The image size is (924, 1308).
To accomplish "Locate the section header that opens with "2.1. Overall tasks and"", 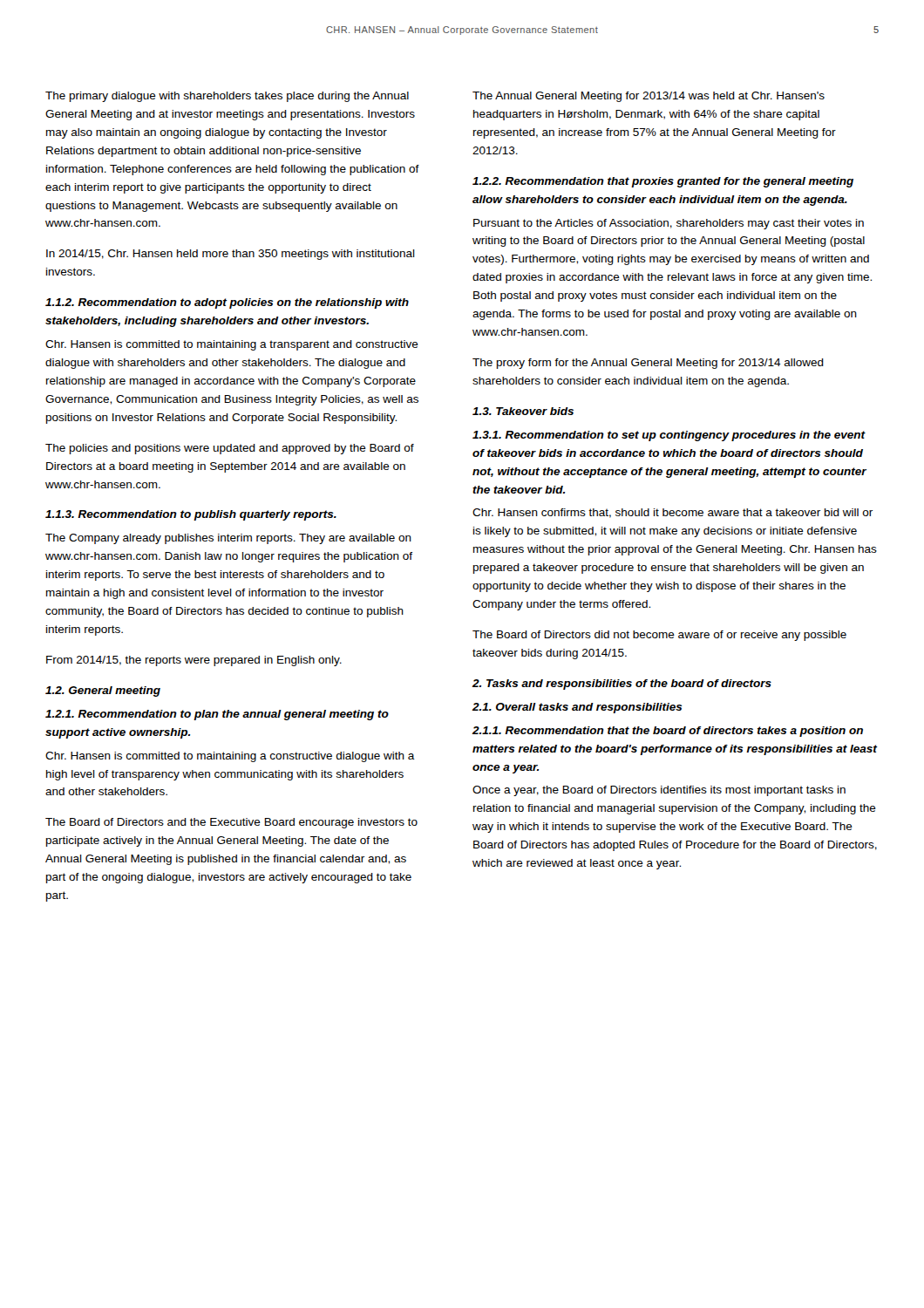I will pyautogui.click(x=577, y=707).
